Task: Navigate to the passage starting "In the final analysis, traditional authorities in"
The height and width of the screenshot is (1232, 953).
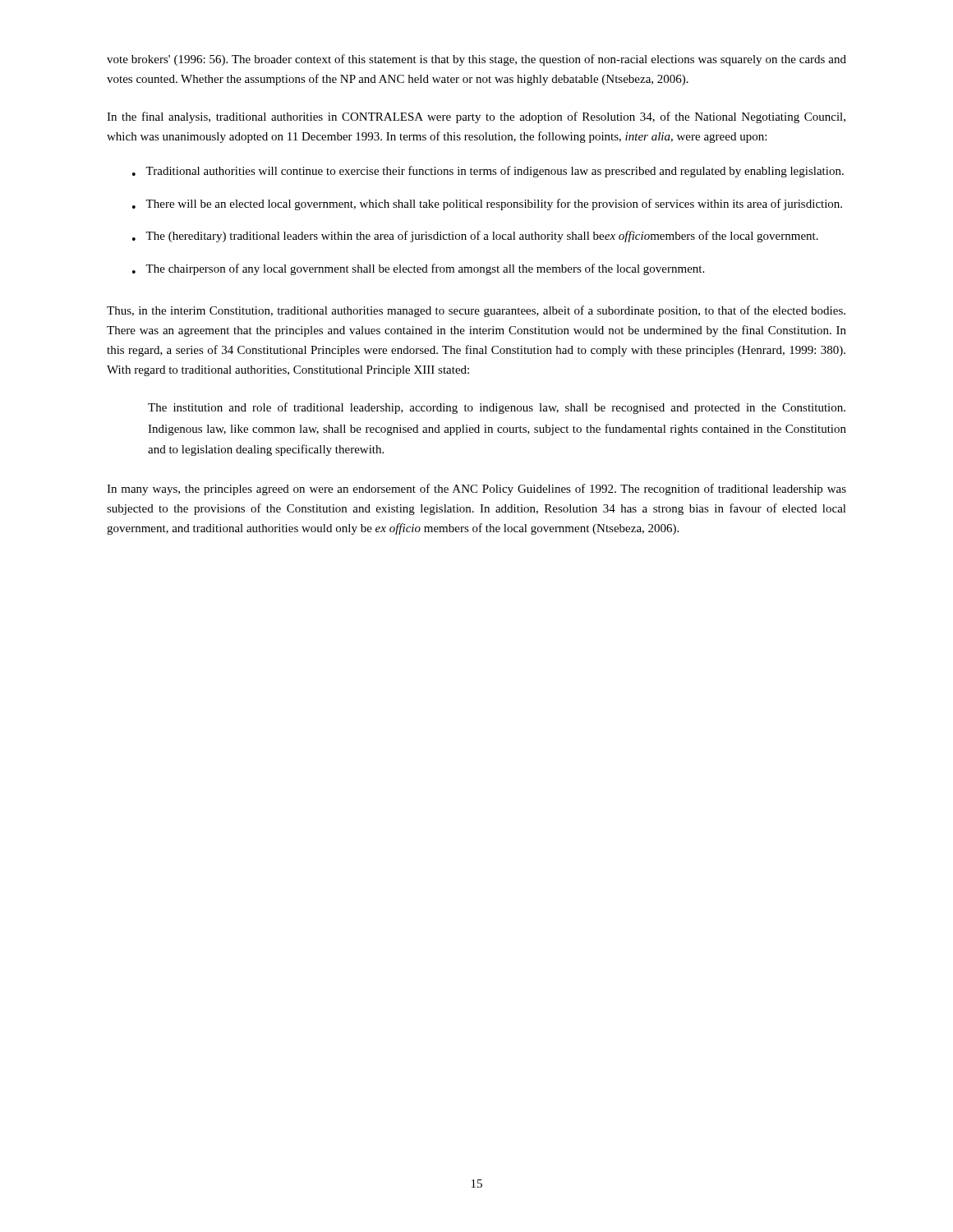Action: (476, 126)
